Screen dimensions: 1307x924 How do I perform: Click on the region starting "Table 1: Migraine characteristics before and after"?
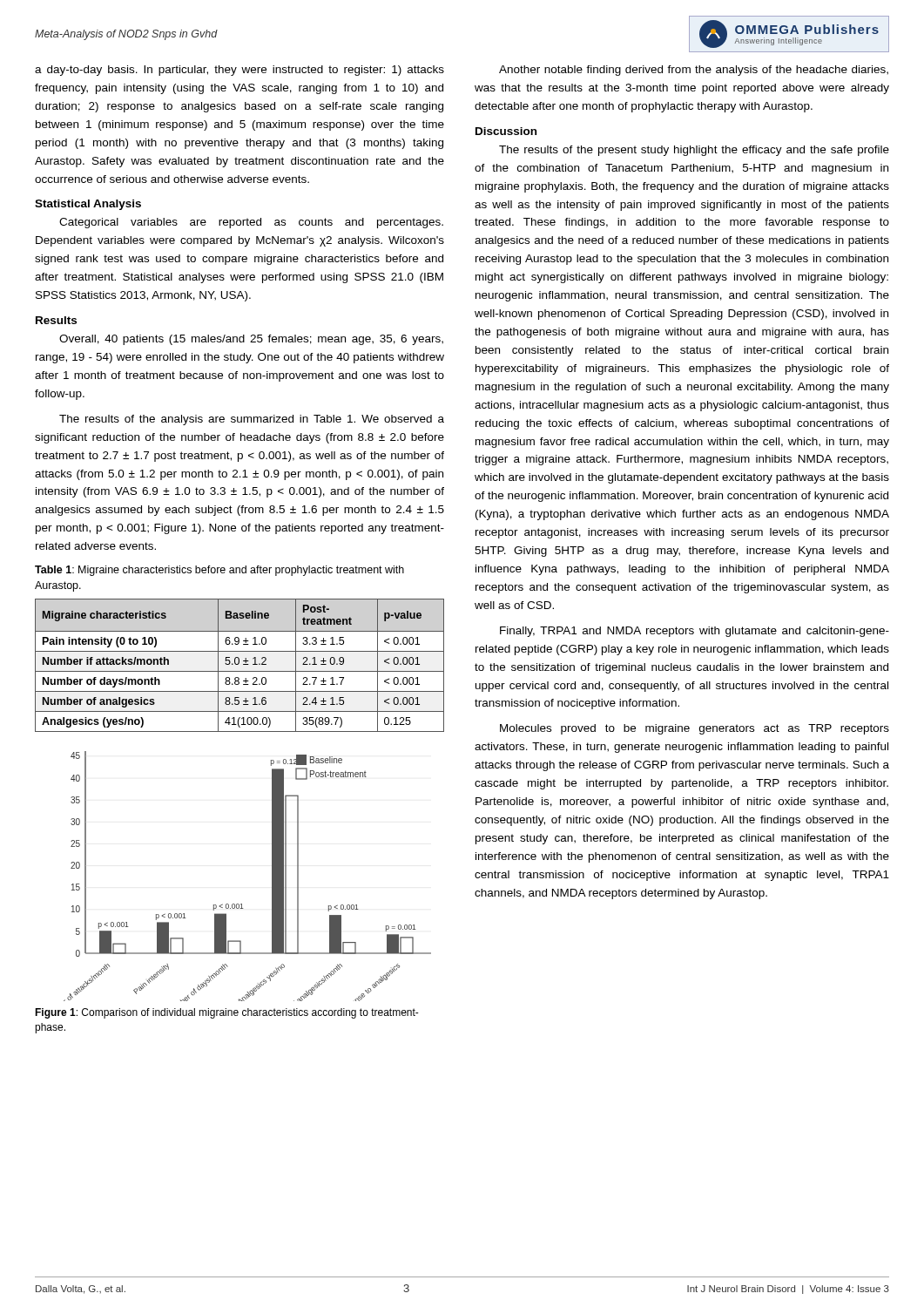click(220, 578)
